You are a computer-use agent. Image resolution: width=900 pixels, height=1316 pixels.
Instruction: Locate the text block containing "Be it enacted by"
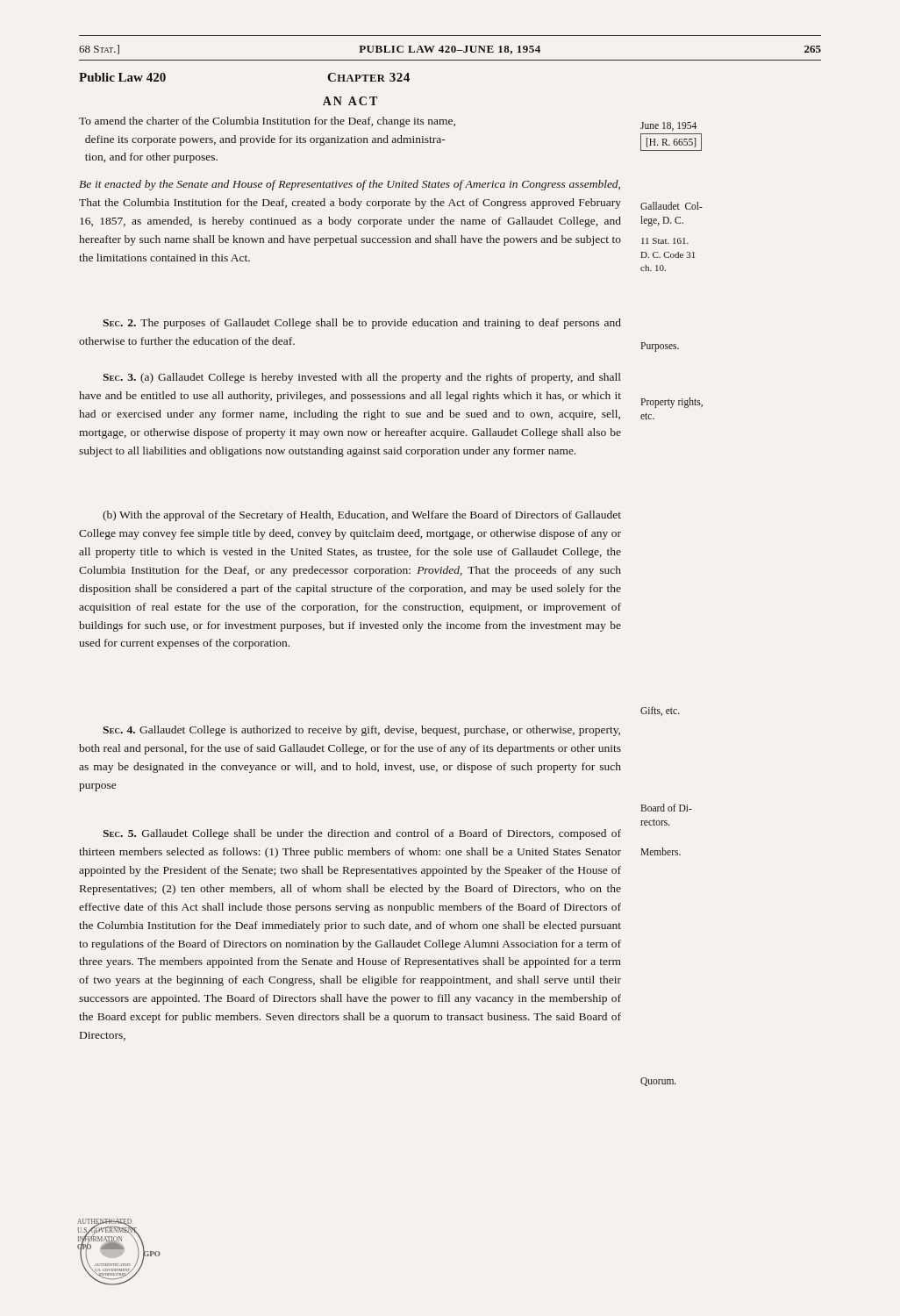[350, 221]
